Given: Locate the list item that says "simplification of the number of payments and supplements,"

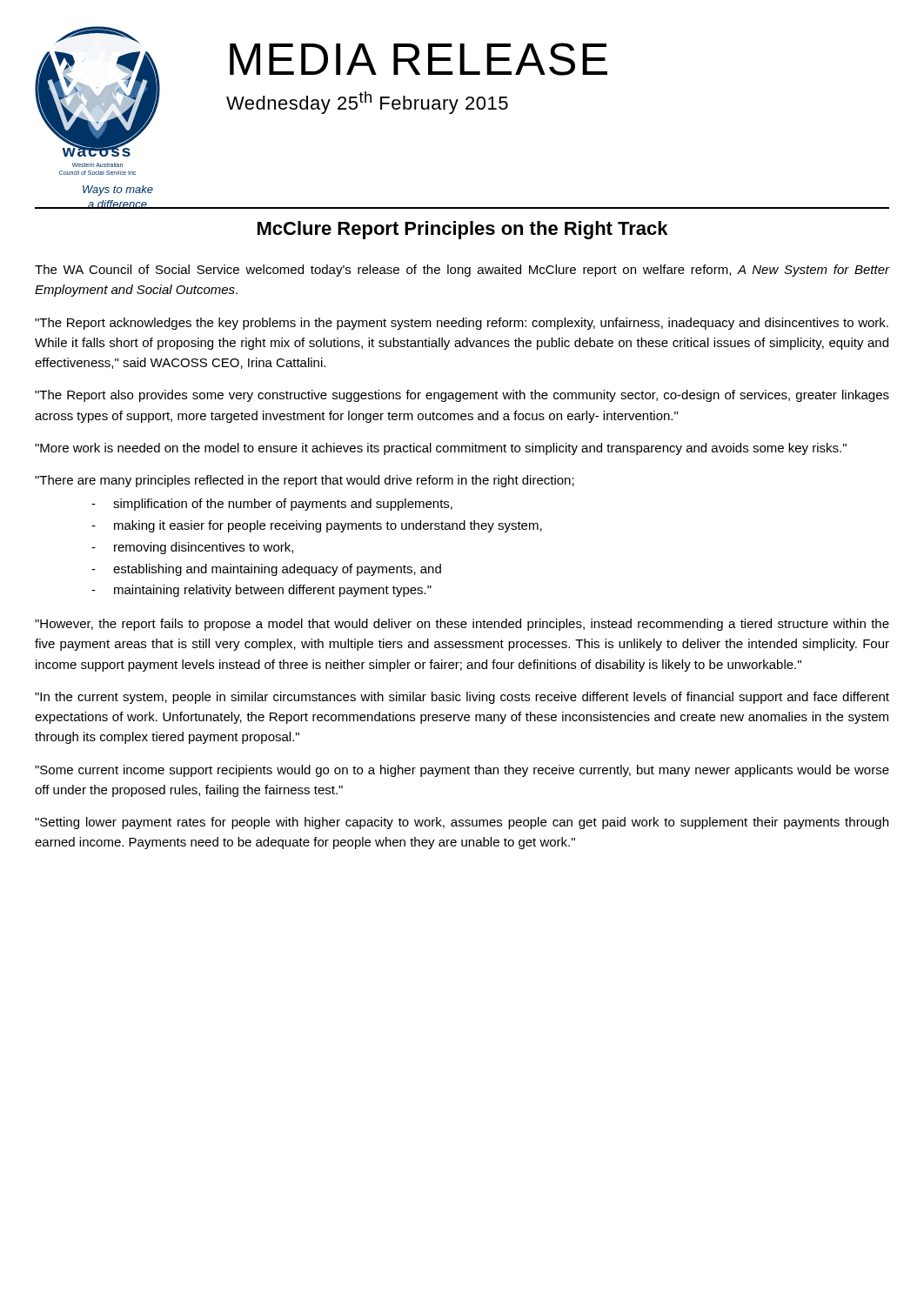Looking at the screenshot, I should click(x=283, y=504).
